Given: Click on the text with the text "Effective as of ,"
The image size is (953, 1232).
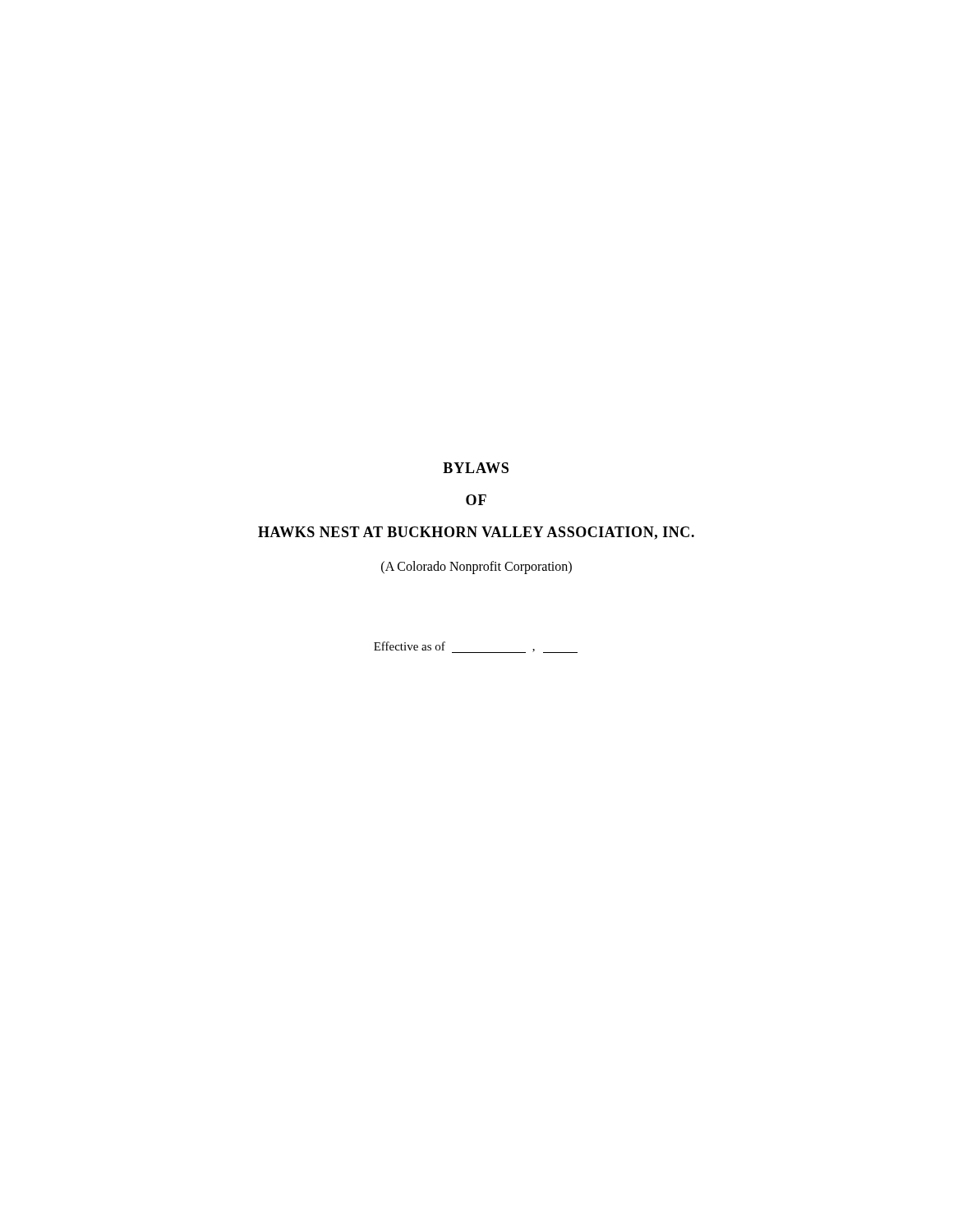Looking at the screenshot, I should [x=476, y=646].
